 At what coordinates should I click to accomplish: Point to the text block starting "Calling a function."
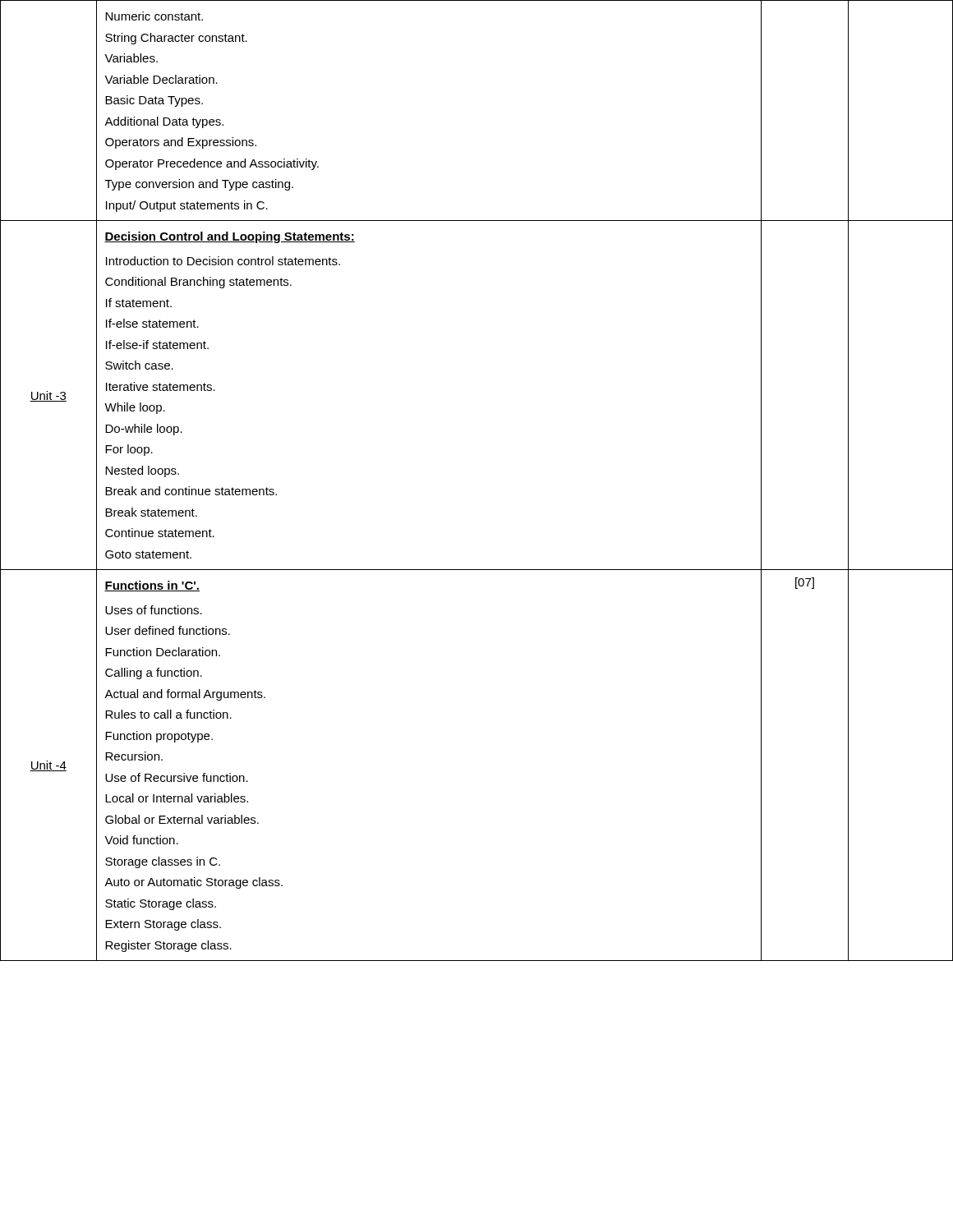154,672
